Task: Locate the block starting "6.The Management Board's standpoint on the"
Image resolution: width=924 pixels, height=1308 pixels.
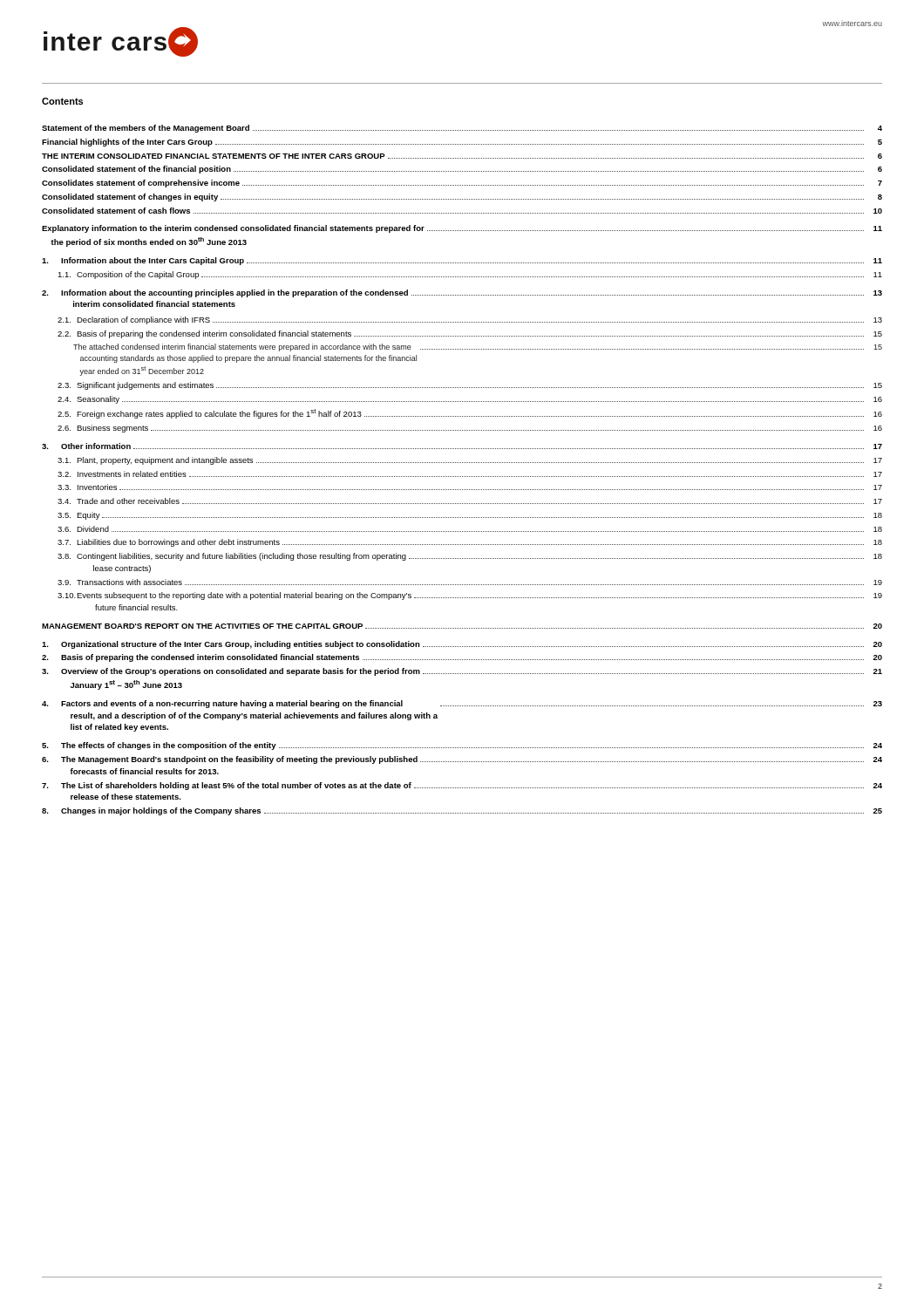Action: (462, 765)
